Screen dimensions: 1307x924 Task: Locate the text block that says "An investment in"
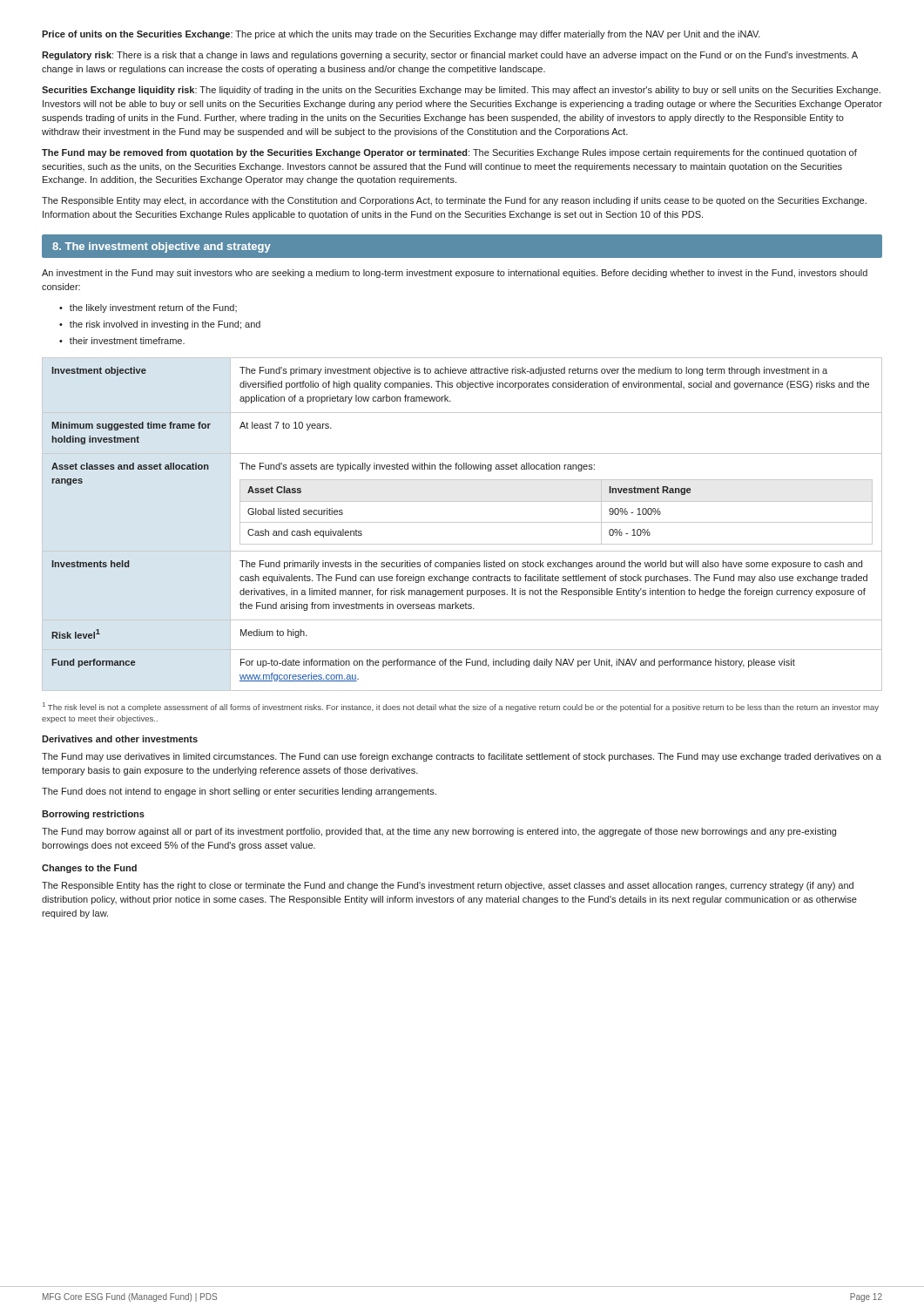click(x=455, y=280)
